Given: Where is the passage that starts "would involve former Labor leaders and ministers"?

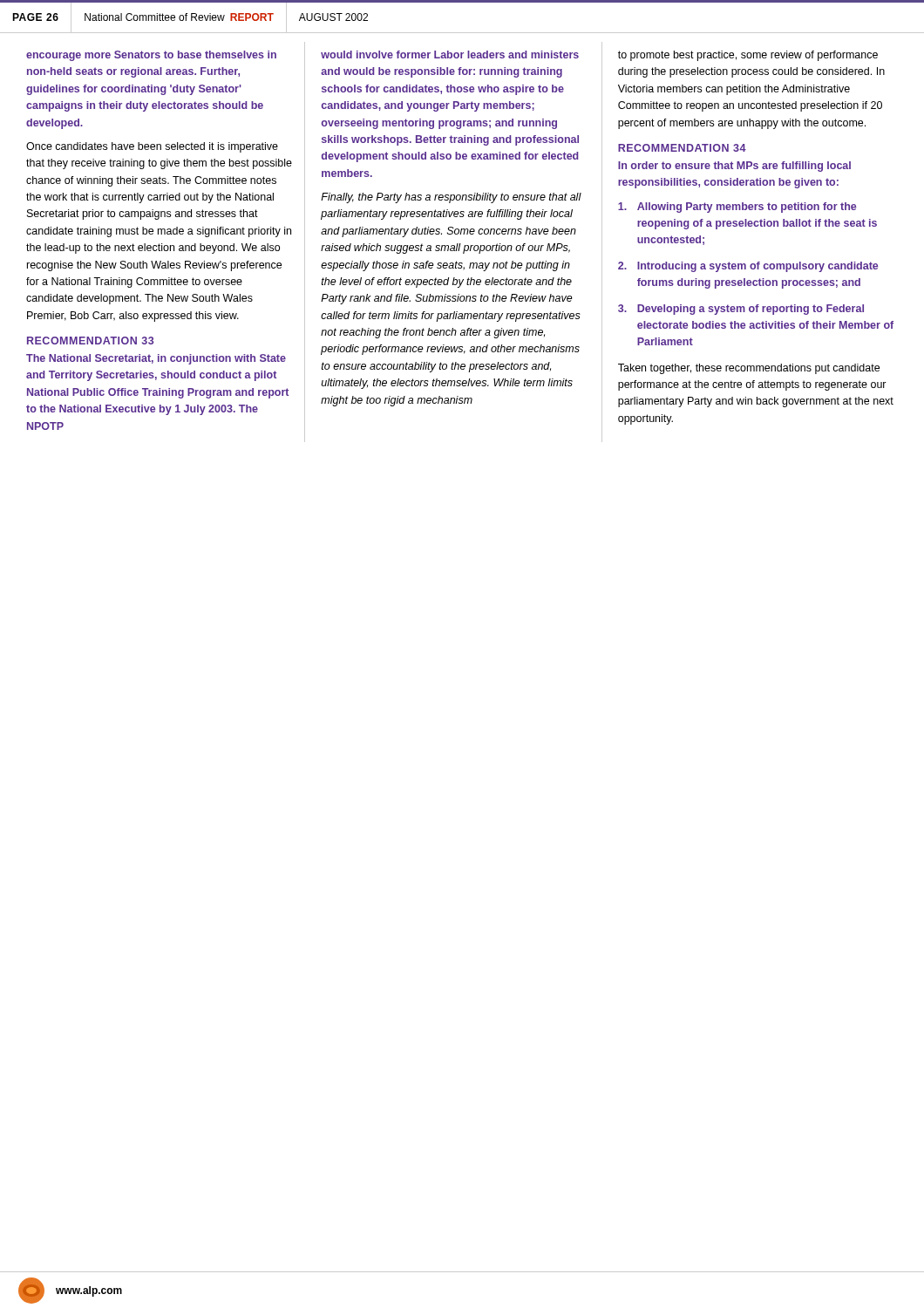Looking at the screenshot, I should click(x=450, y=114).
